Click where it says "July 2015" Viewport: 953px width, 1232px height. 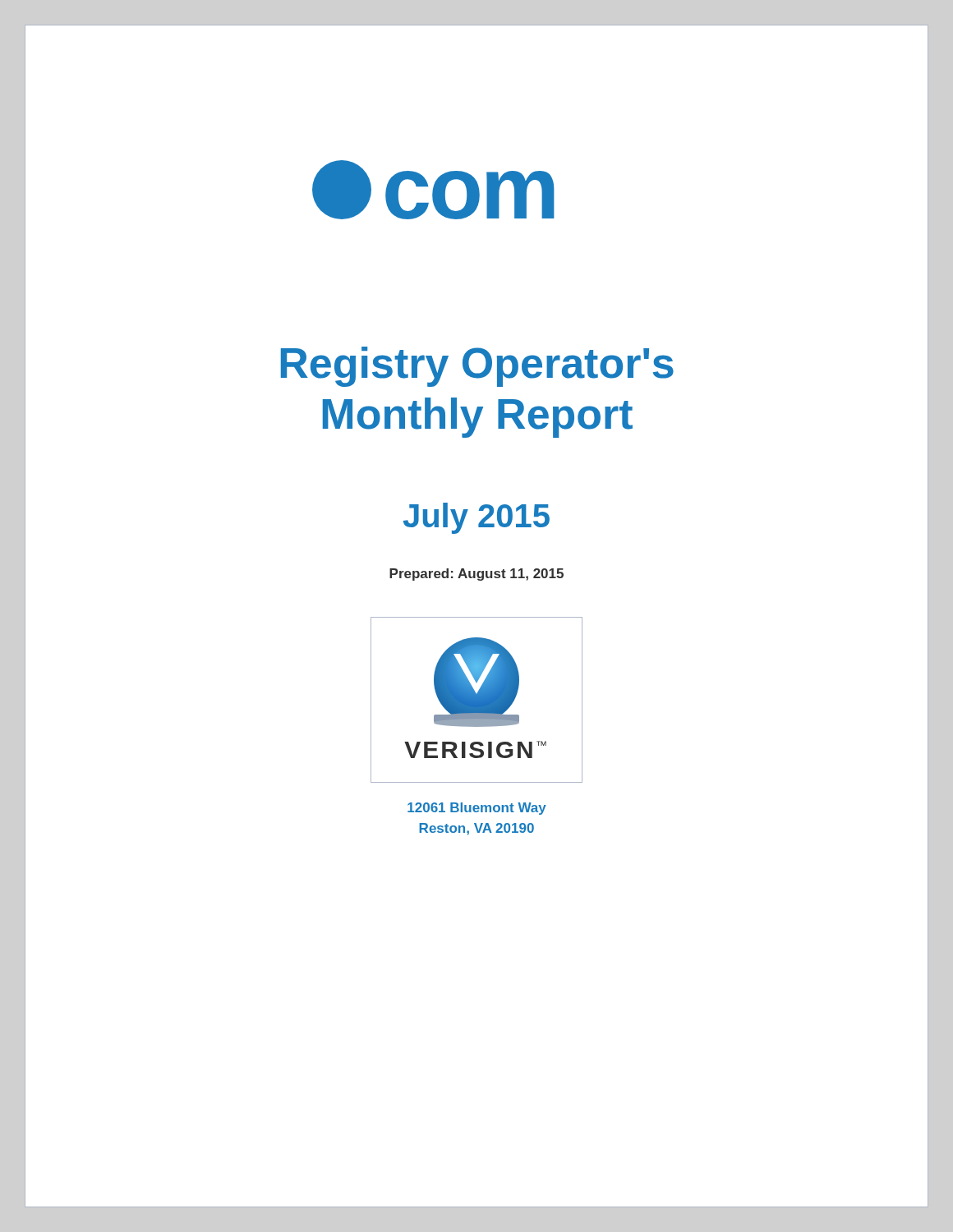476,516
